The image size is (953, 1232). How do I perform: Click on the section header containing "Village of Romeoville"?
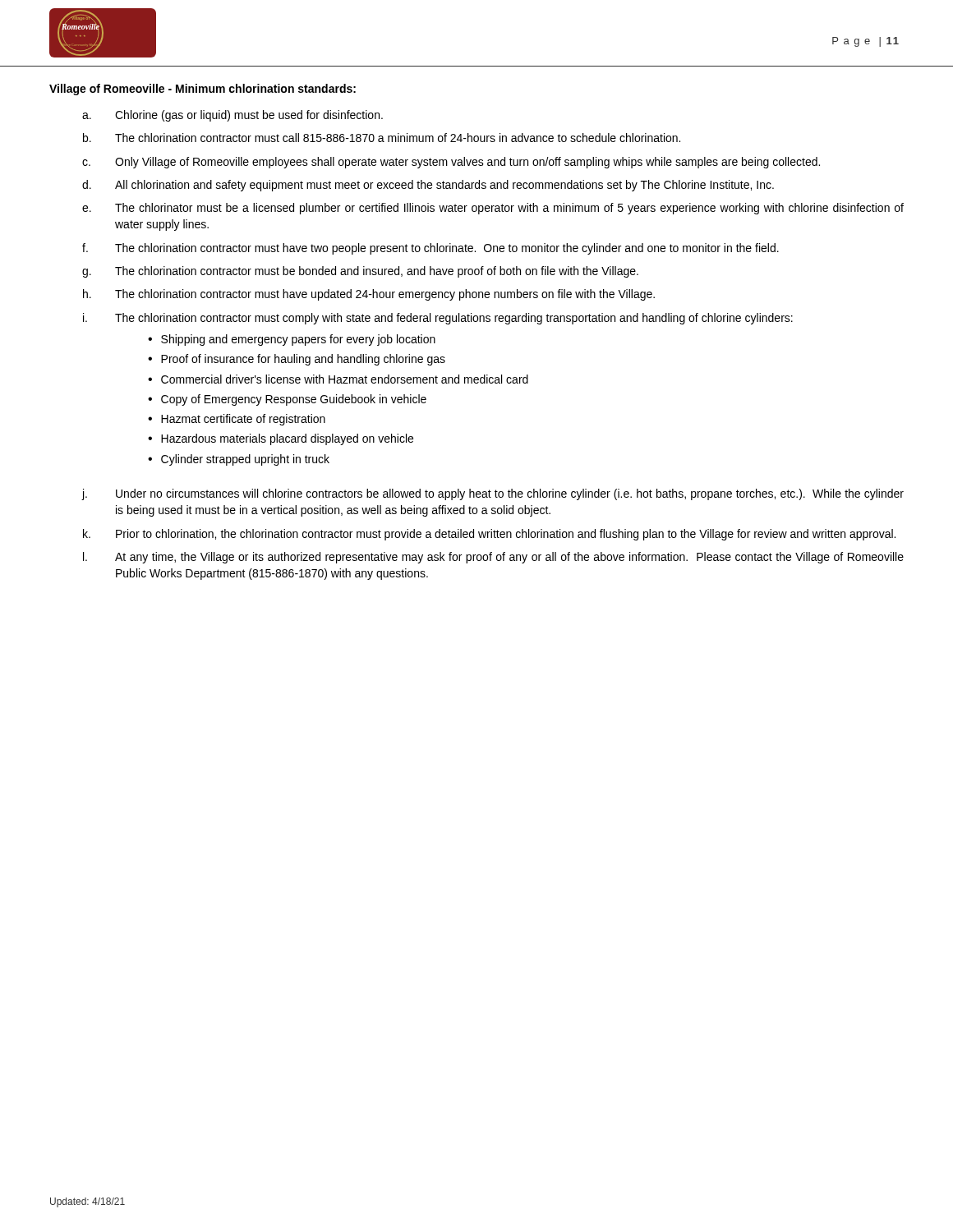click(x=203, y=89)
